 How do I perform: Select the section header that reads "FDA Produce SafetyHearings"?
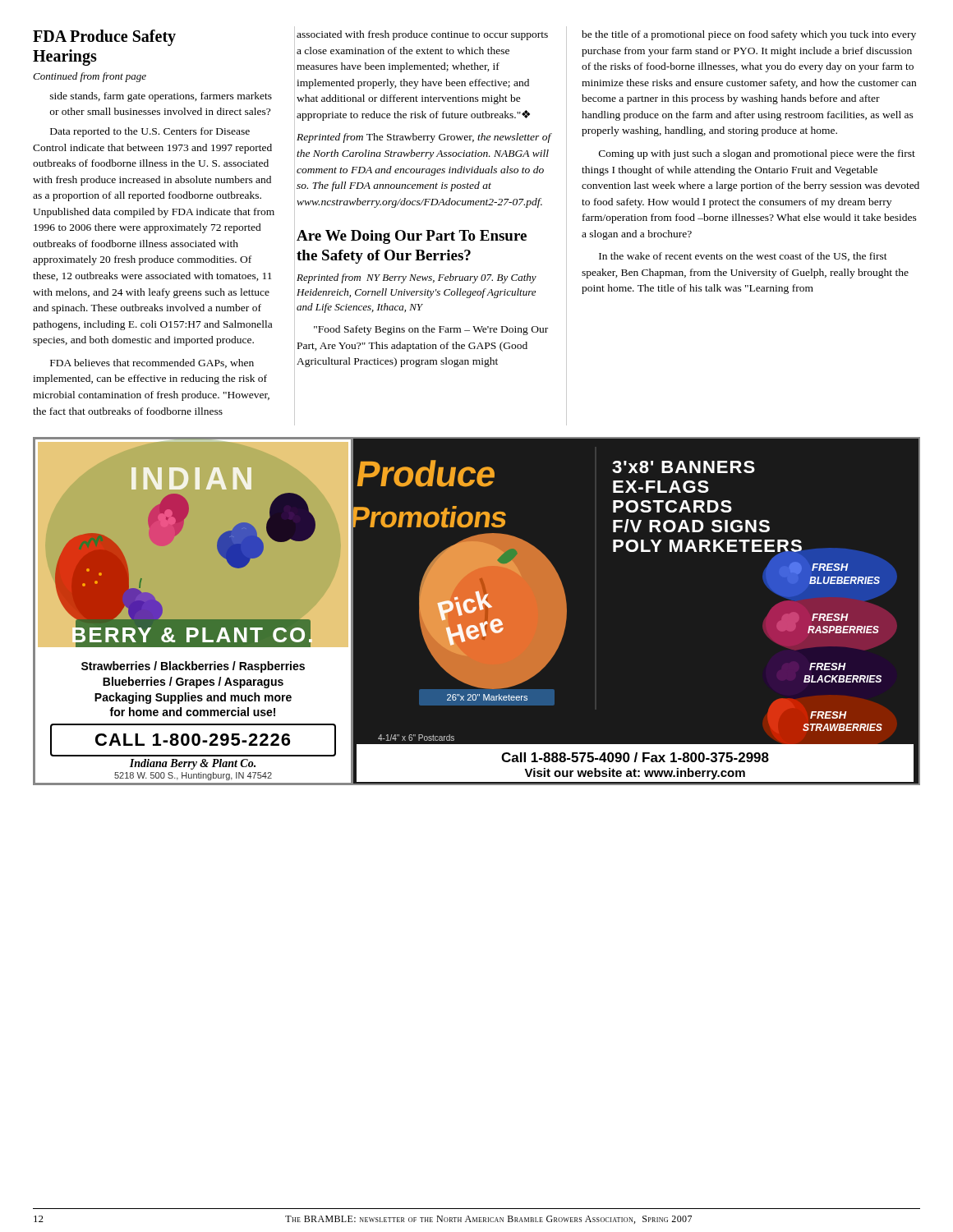[104, 46]
